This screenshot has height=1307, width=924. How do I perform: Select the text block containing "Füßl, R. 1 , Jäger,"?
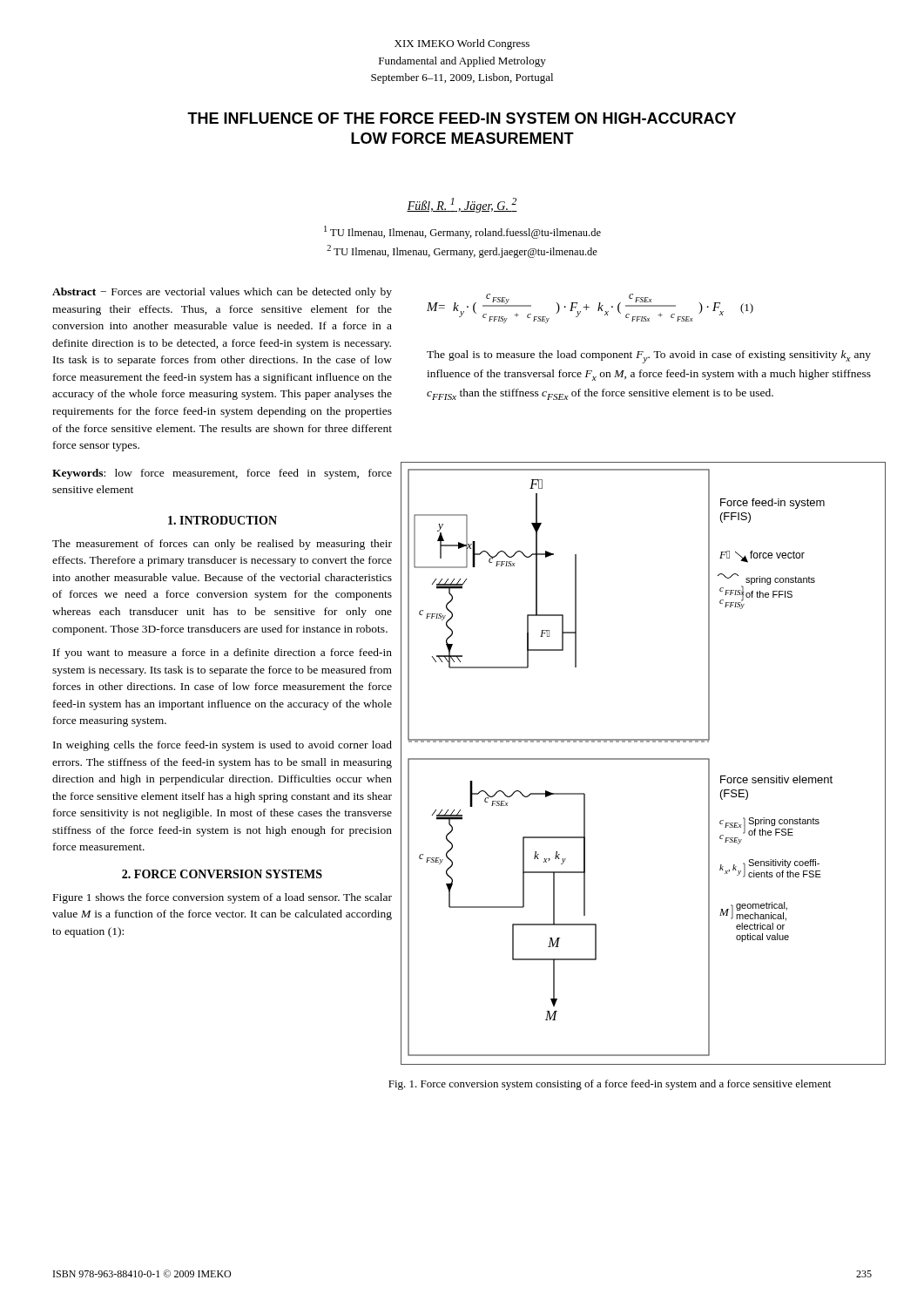pos(462,204)
